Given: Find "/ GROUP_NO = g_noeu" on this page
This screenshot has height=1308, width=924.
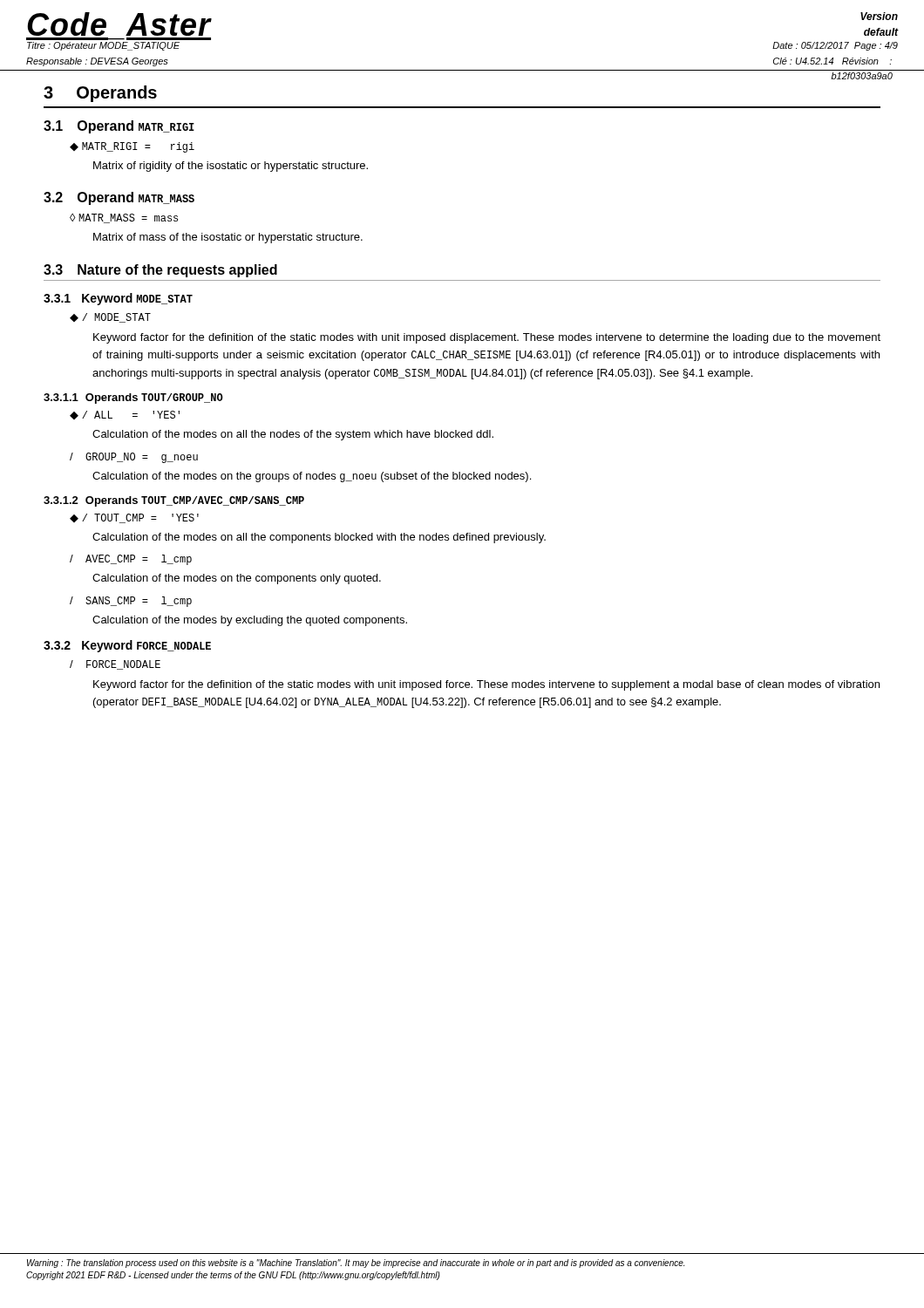Looking at the screenshot, I should click(134, 458).
